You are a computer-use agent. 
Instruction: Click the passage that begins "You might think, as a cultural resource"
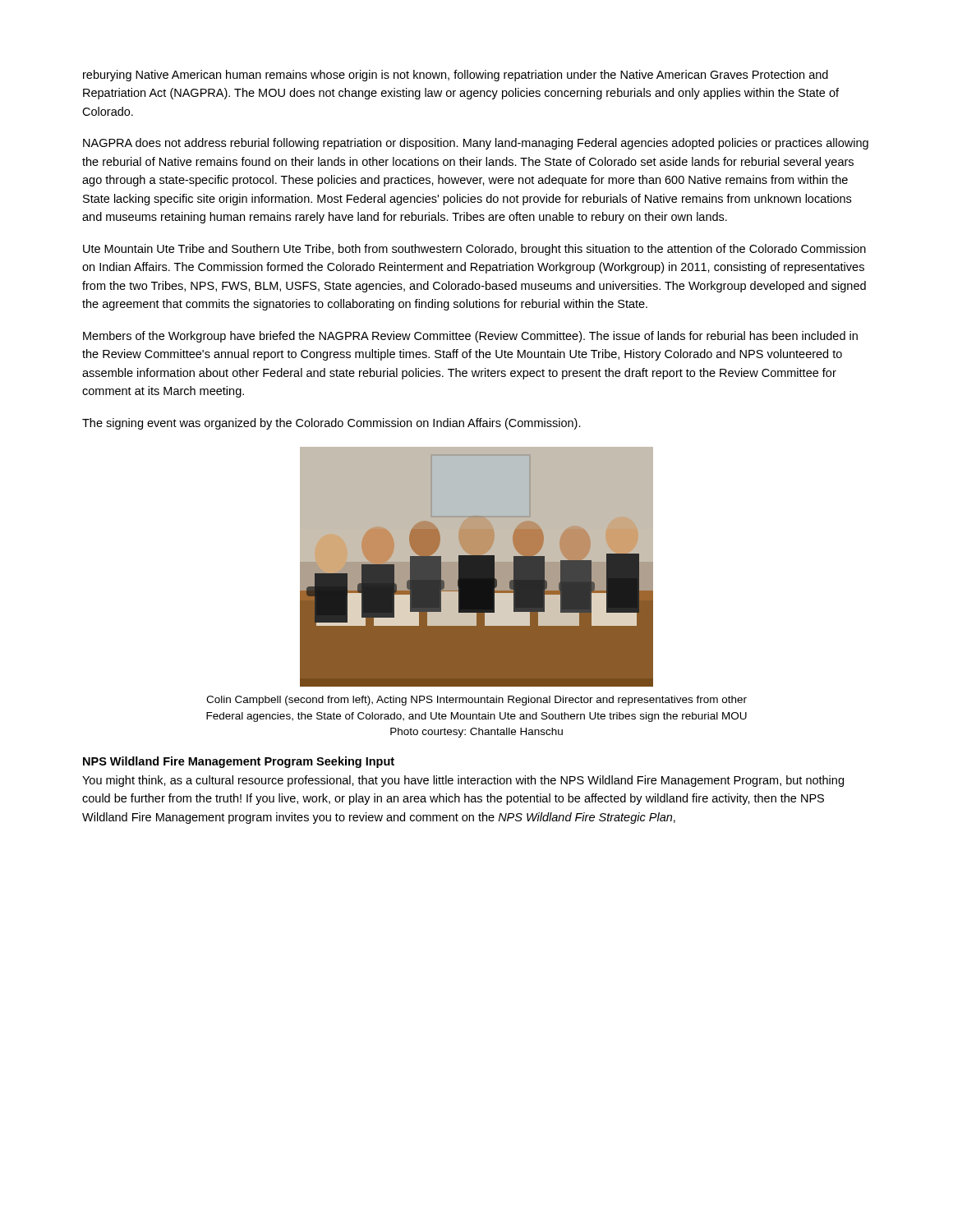point(463,798)
